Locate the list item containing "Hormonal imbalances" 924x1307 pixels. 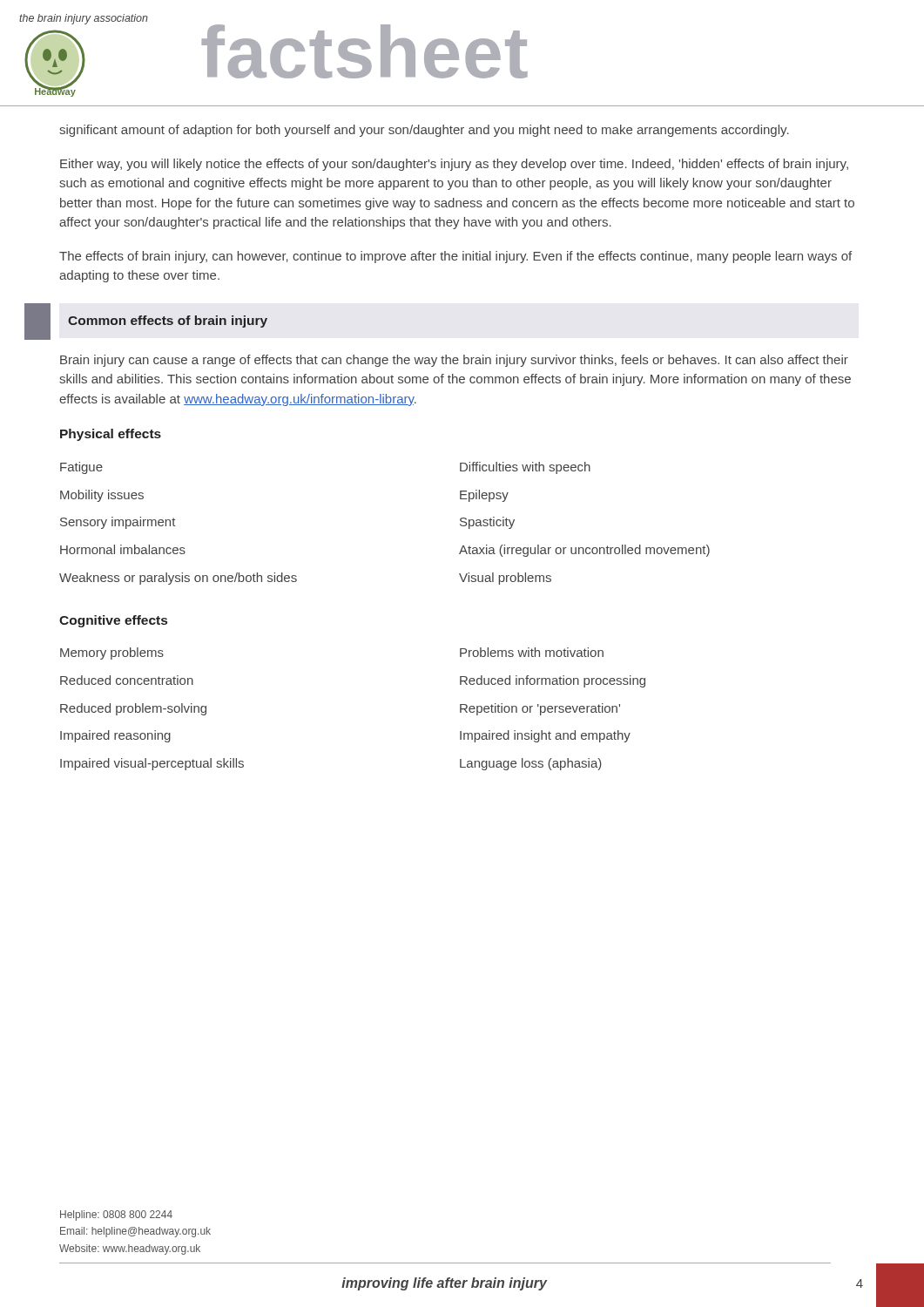pyautogui.click(x=122, y=550)
